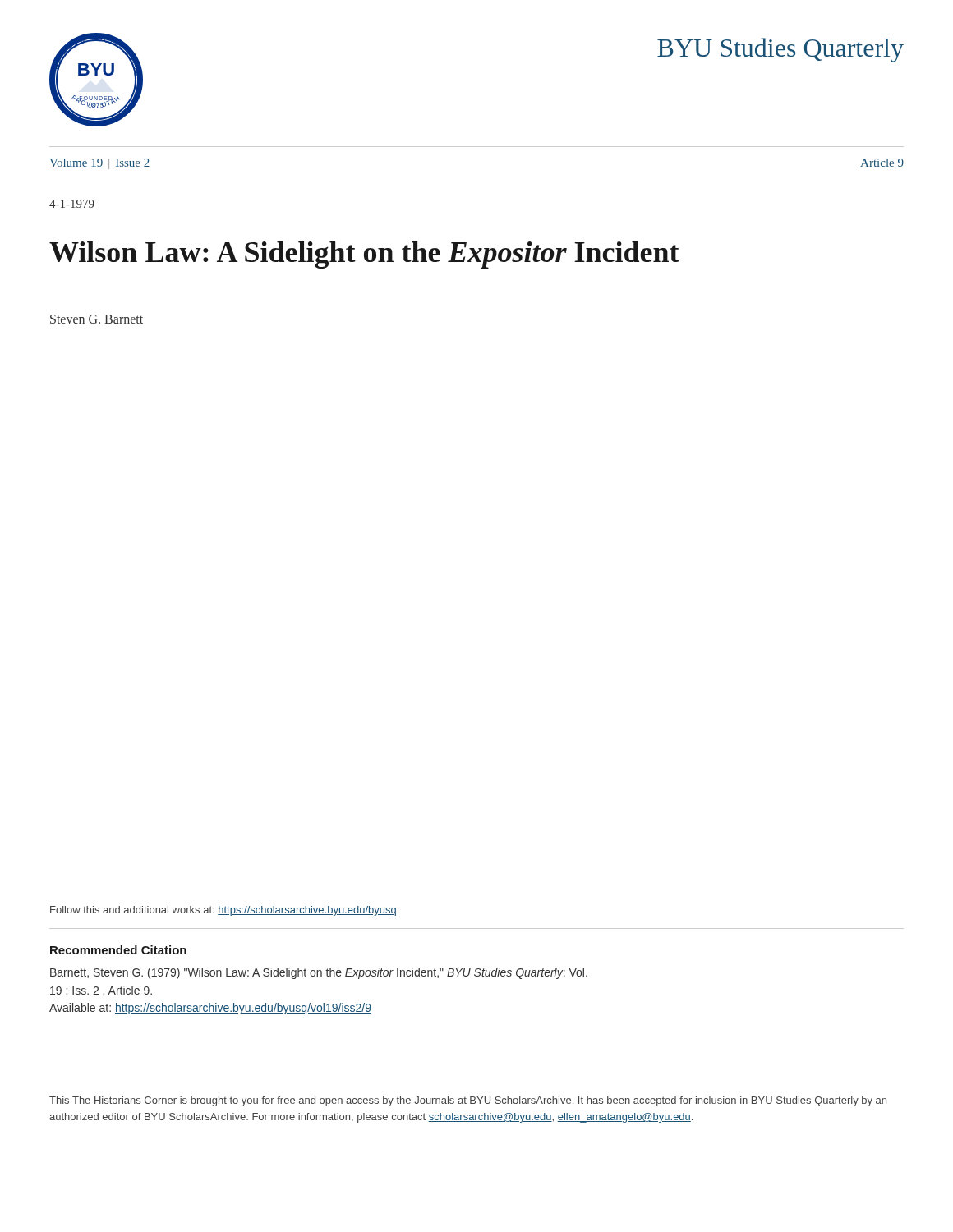Point to "Article 9"
The image size is (953, 1232).
pyautogui.click(x=882, y=163)
